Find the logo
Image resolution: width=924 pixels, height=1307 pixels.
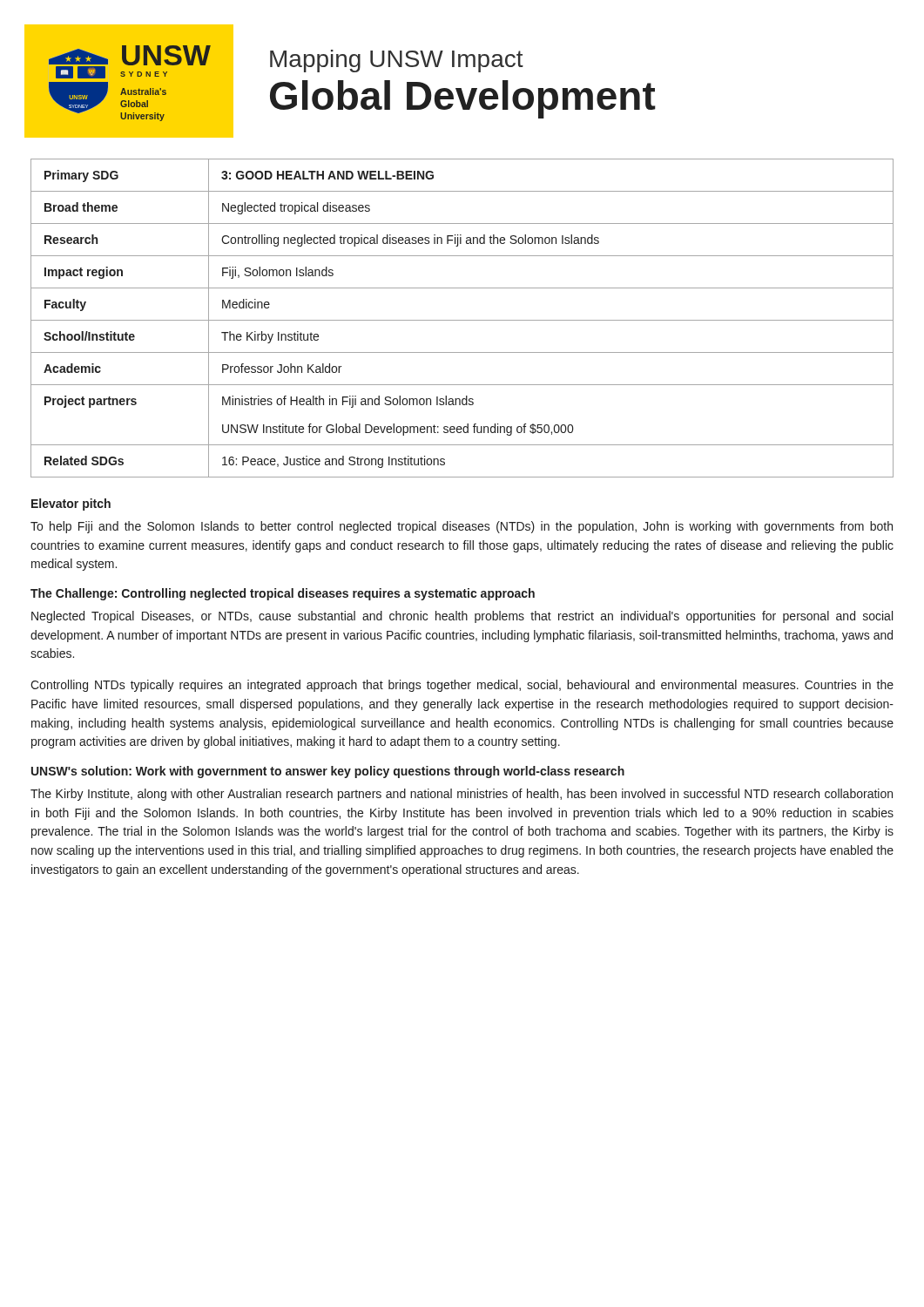pos(129,81)
